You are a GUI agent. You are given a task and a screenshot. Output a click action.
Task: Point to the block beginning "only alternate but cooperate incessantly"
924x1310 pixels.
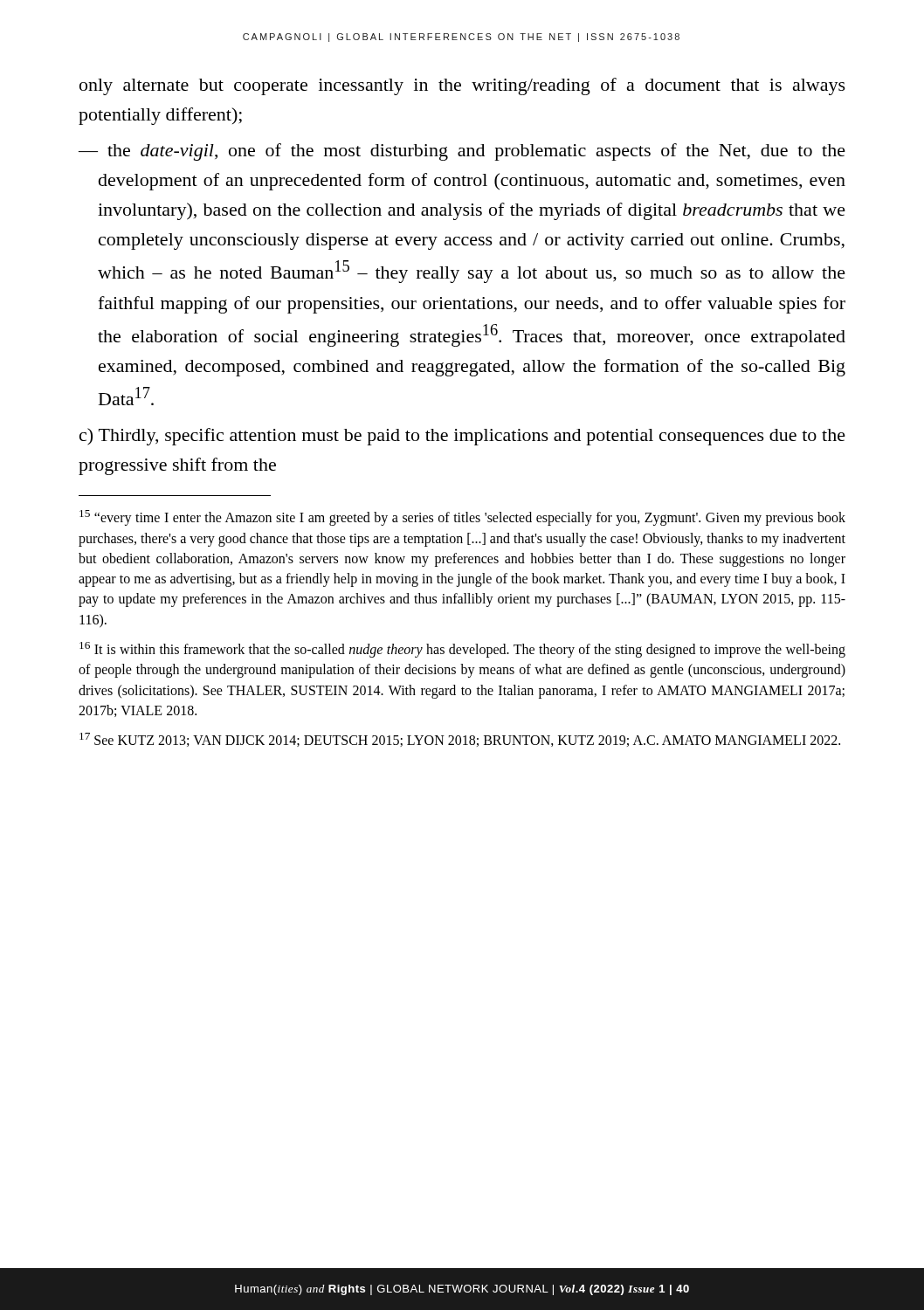[x=462, y=99]
